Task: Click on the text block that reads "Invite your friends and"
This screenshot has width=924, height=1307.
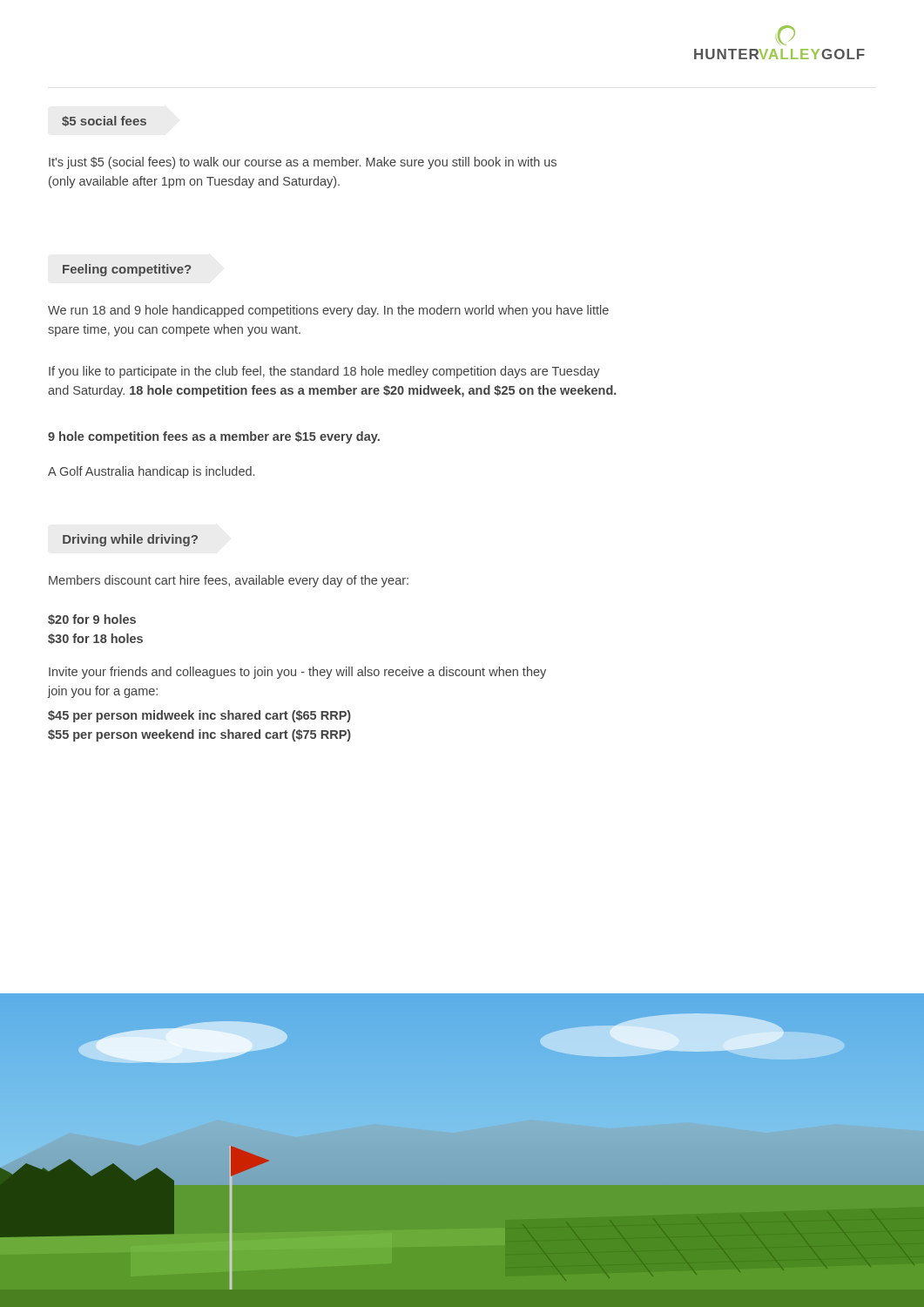Action: [297, 682]
